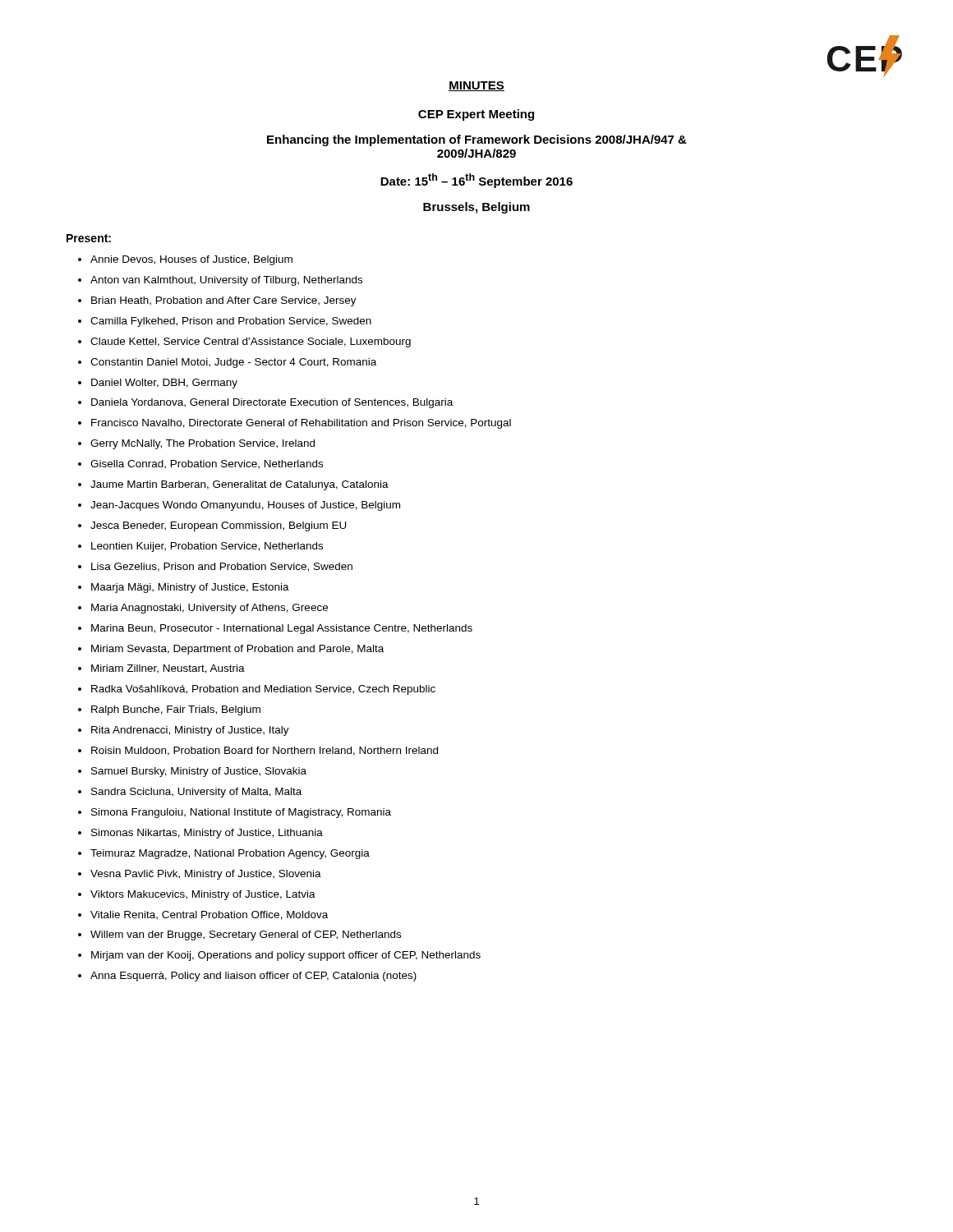Point to the block beginning "Jesca Beneder, European Commission,"

pyautogui.click(x=219, y=526)
